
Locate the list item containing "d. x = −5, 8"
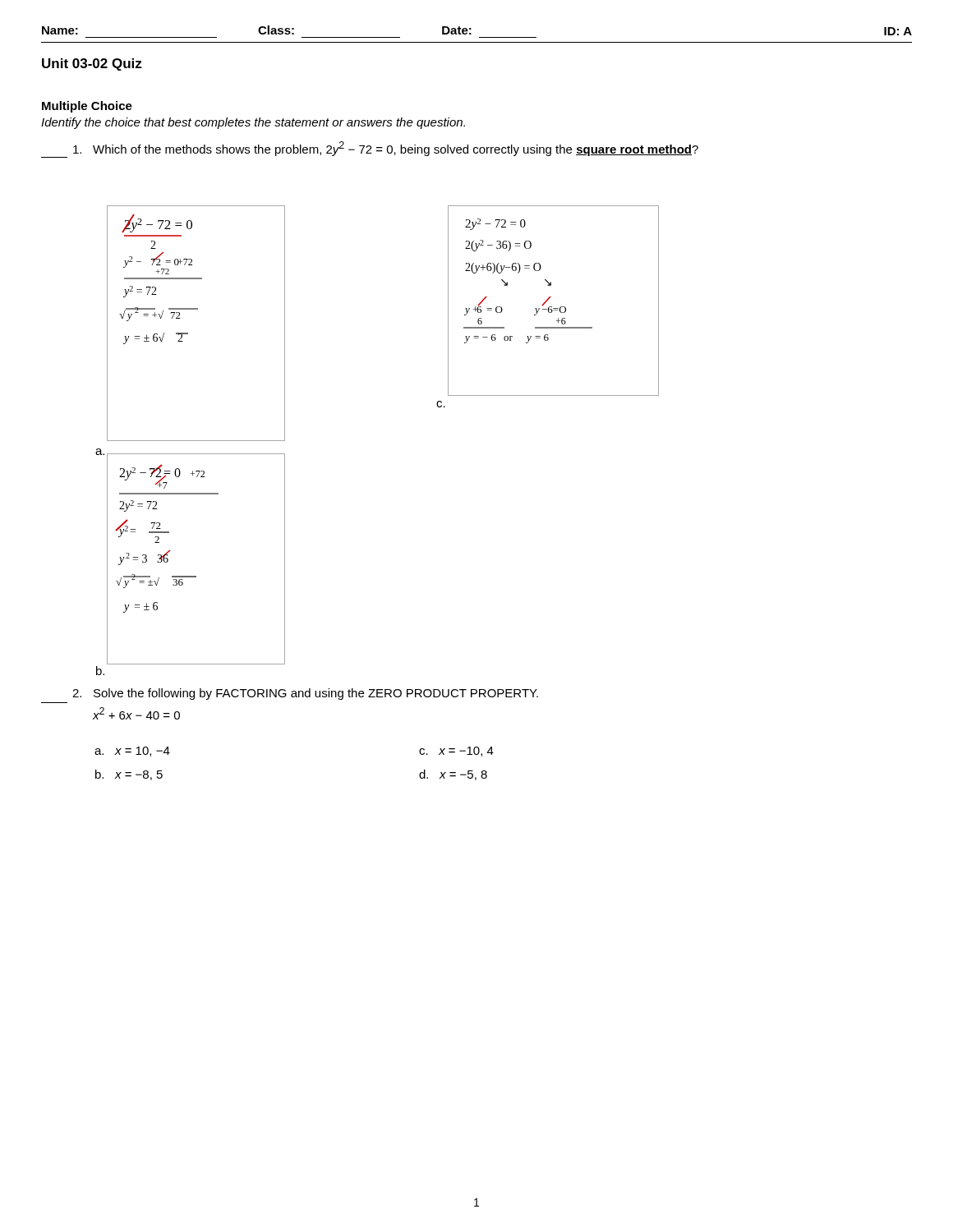pos(453,774)
